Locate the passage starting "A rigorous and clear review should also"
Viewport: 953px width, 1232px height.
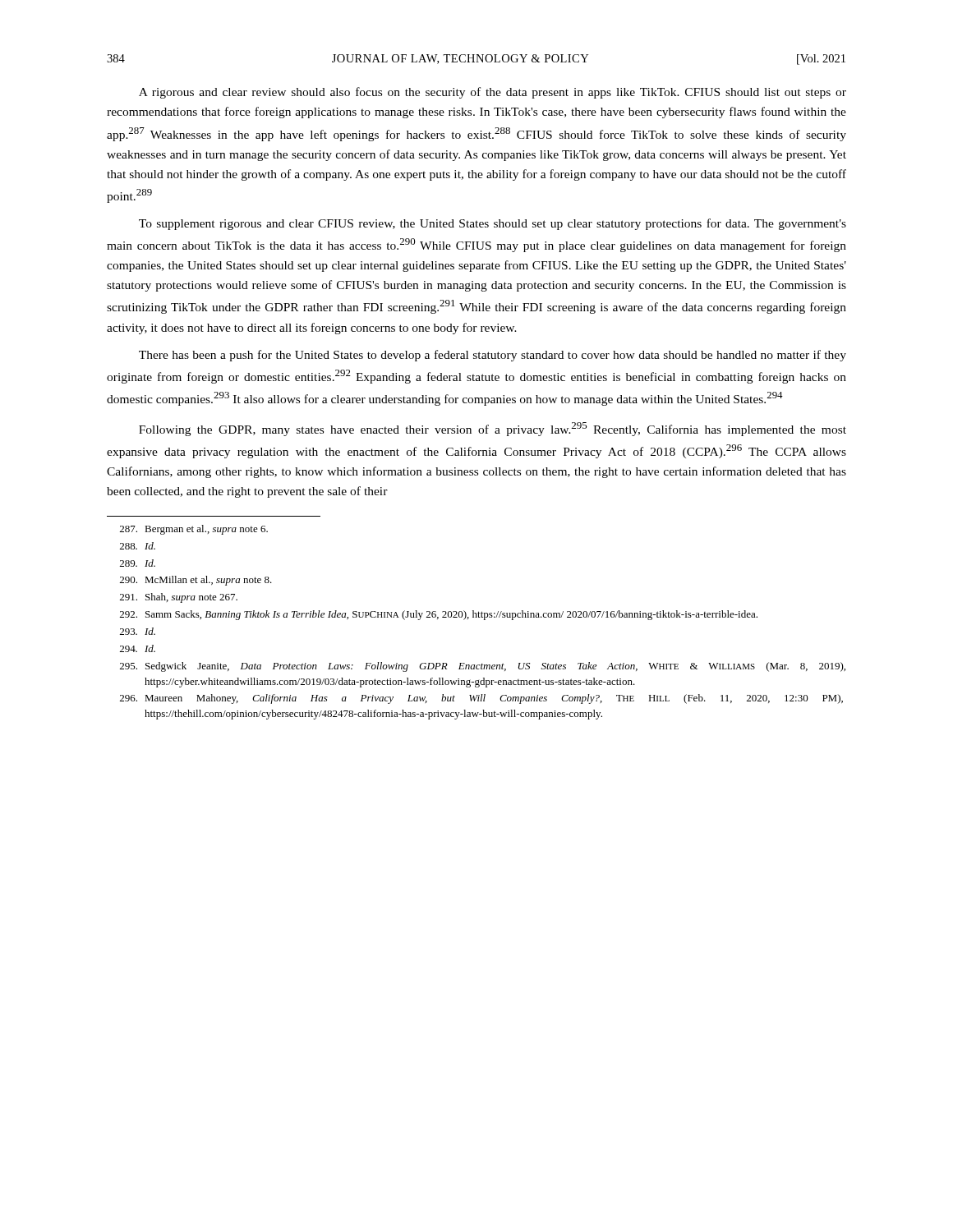coord(476,144)
